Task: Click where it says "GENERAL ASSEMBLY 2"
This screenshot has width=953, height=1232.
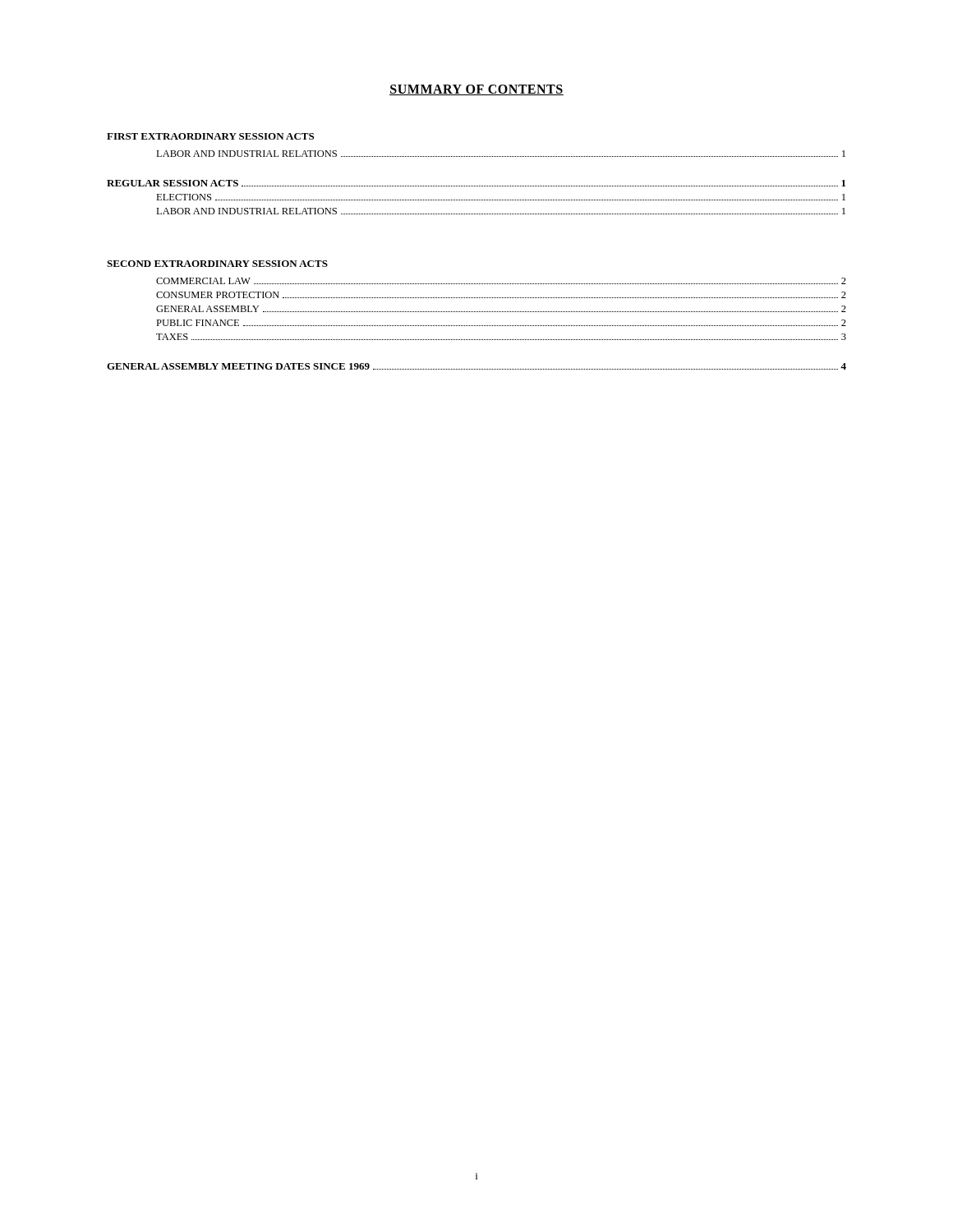Action: 501,309
